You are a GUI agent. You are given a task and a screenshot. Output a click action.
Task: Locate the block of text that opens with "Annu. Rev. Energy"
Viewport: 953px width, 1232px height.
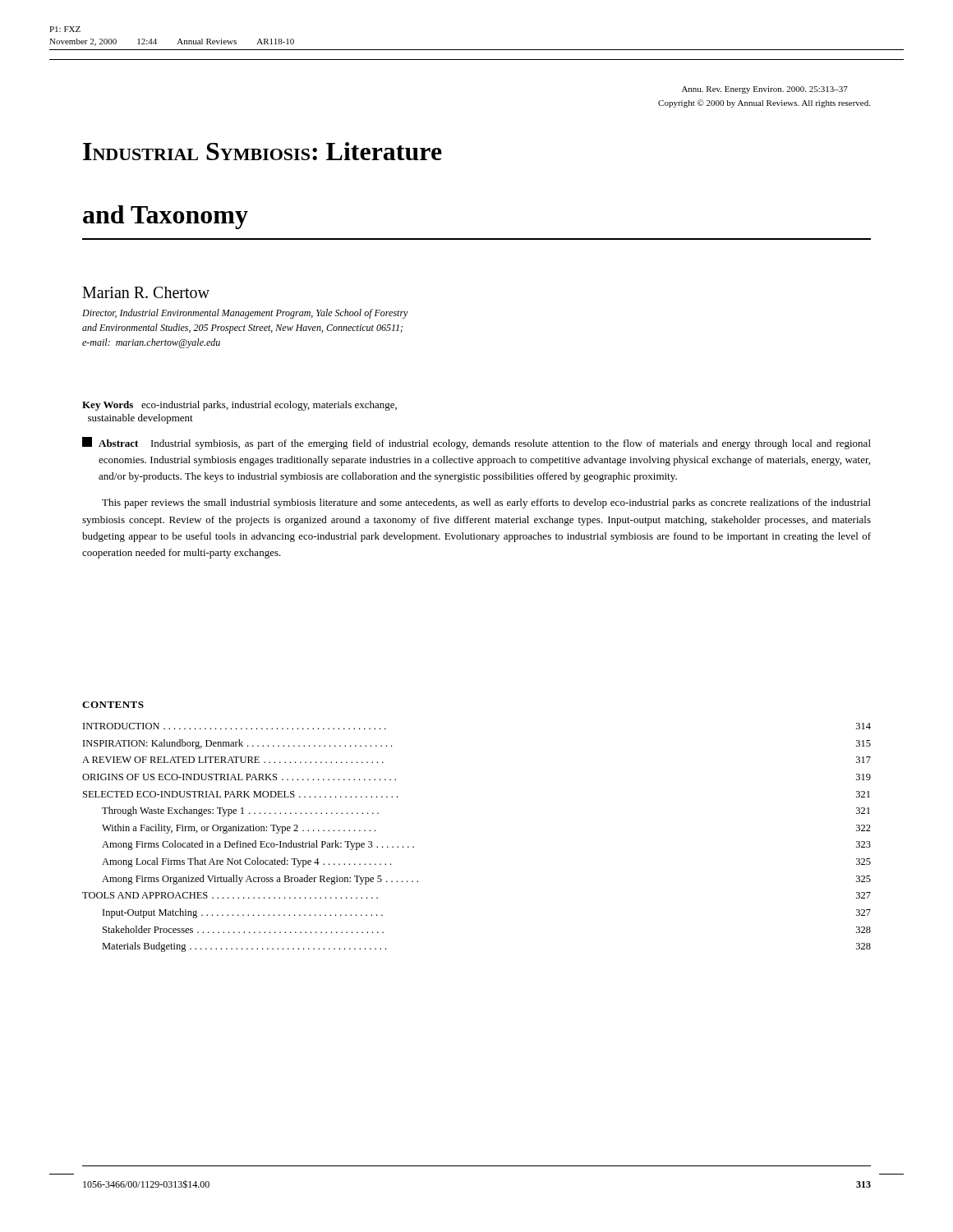764,95
